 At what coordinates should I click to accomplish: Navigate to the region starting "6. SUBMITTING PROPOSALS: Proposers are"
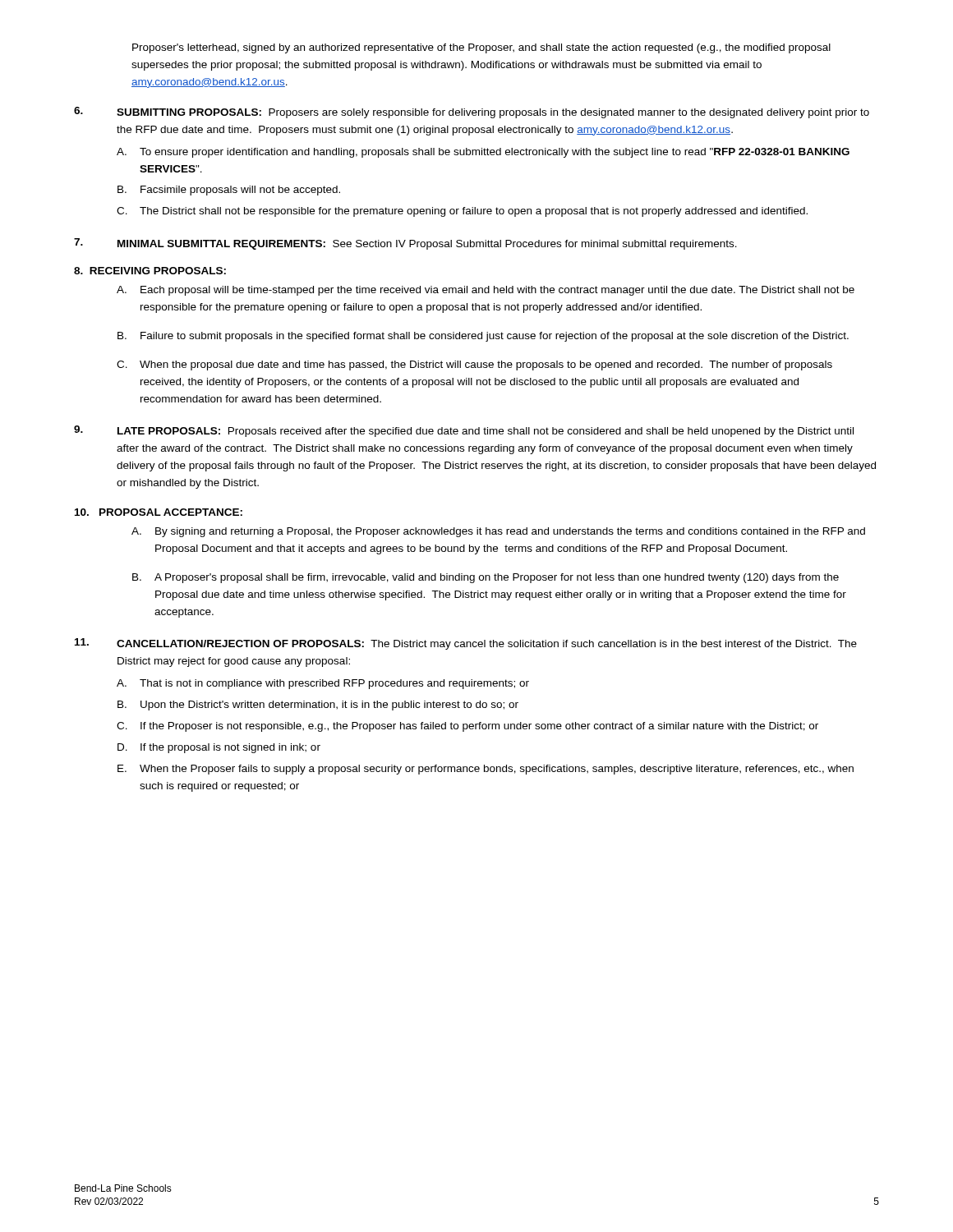(476, 164)
